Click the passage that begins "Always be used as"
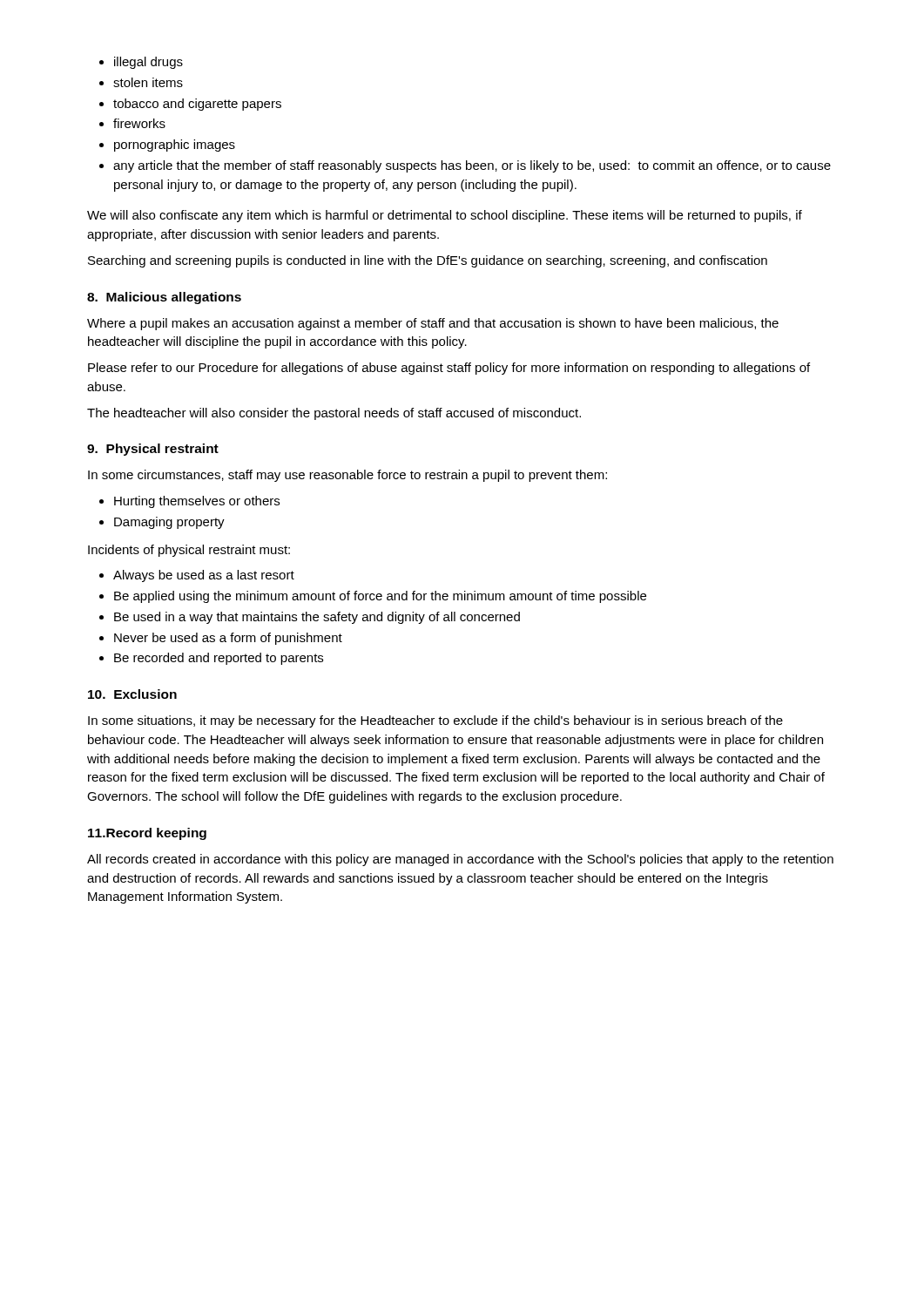The height and width of the screenshot is (1307, 924). coord(462,617)
